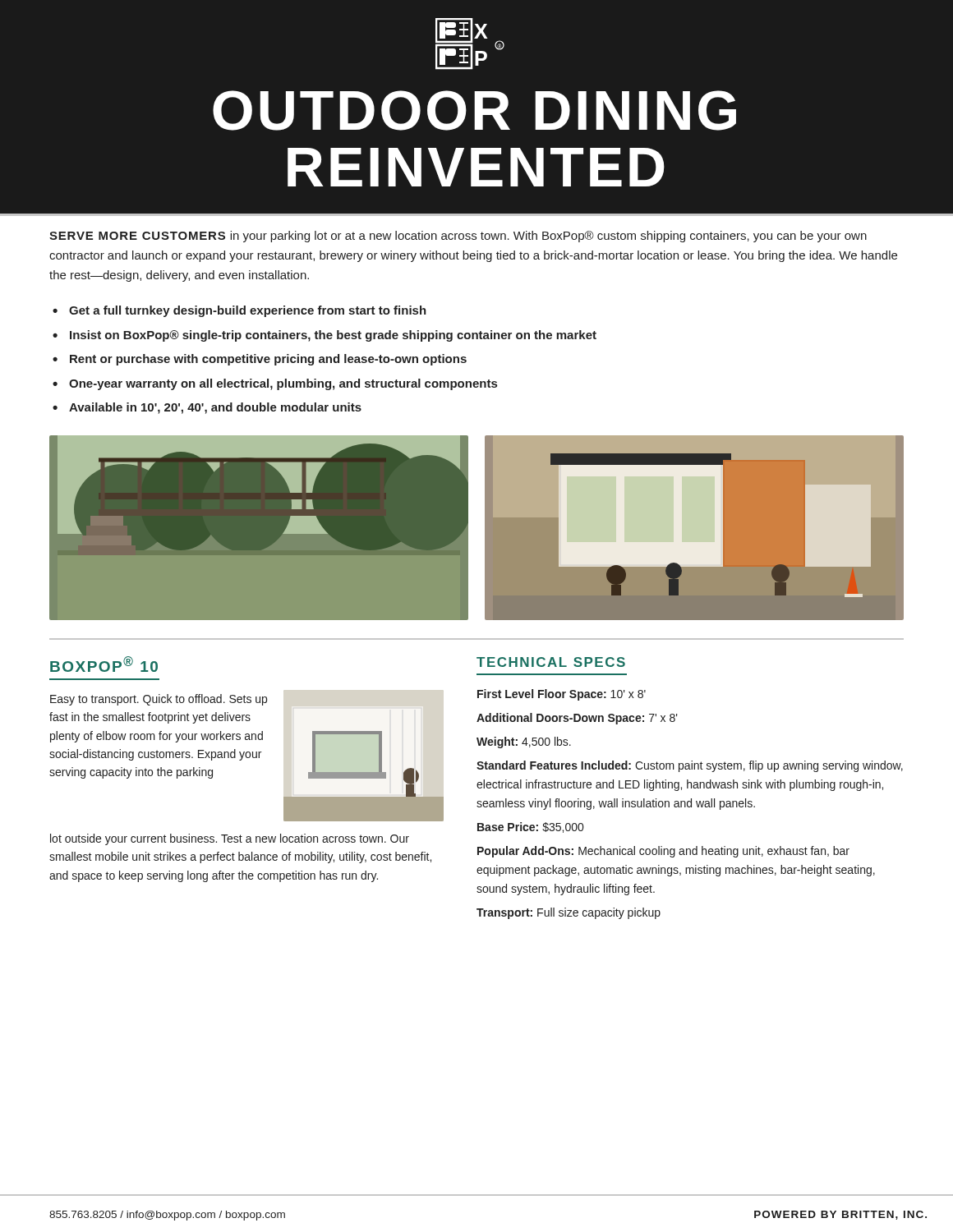
Task: Select the list item that reads "• Rent or"
Action: click(260, 359)
